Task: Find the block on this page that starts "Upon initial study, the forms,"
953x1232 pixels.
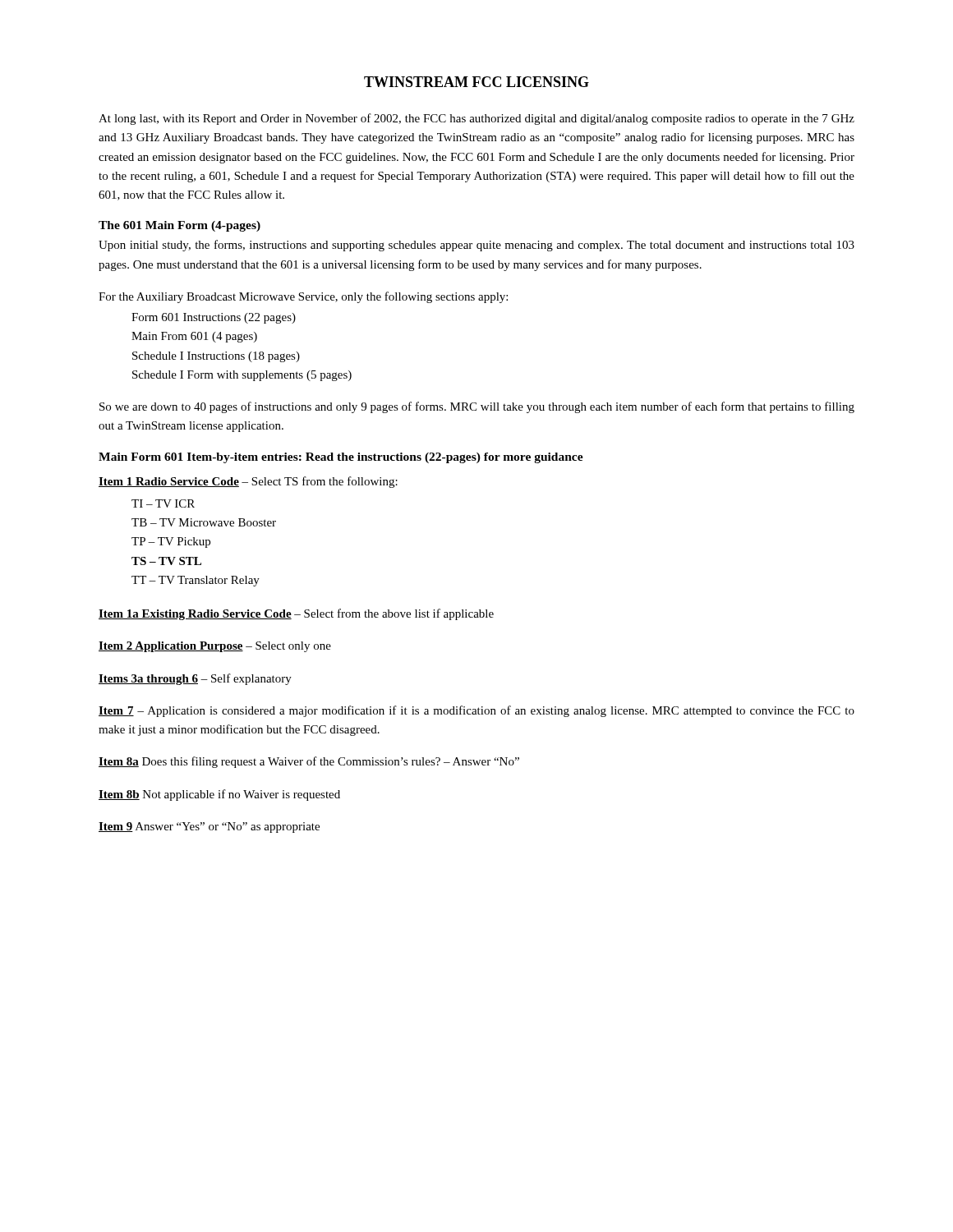Action: pos(476,255)
